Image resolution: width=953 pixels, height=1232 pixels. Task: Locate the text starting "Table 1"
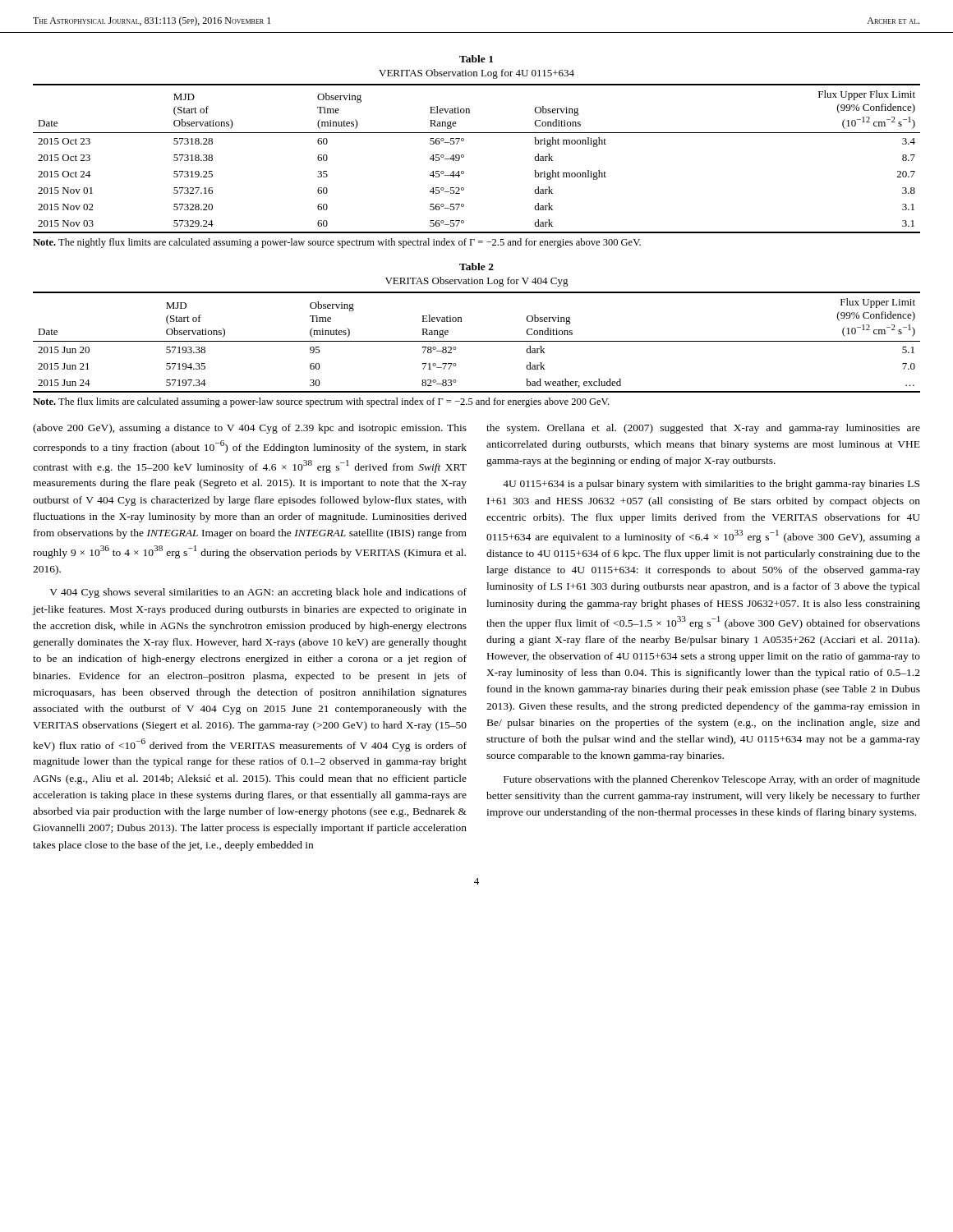click(x=476, y=59)
